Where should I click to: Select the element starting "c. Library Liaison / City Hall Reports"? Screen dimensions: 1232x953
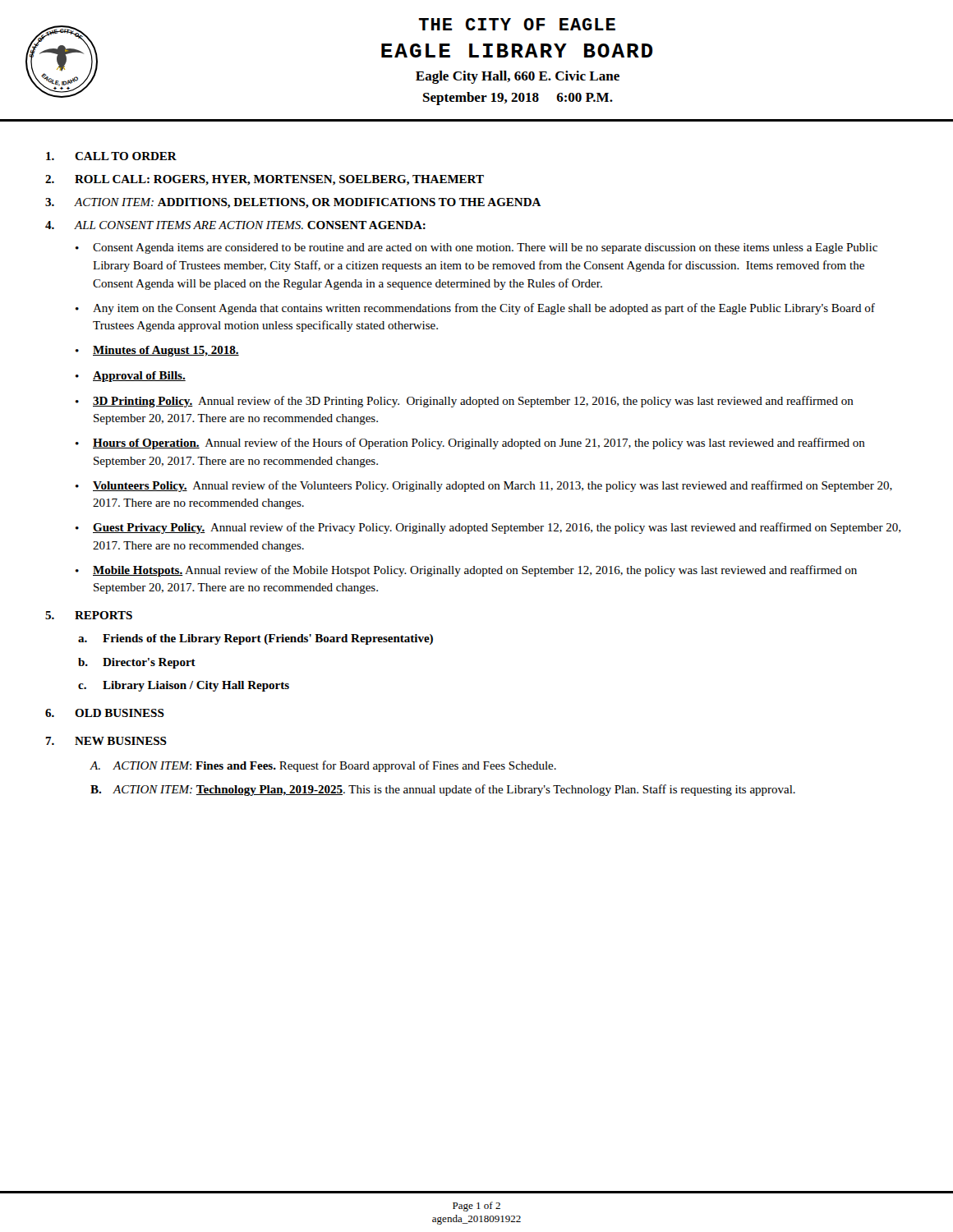[184, 686]
